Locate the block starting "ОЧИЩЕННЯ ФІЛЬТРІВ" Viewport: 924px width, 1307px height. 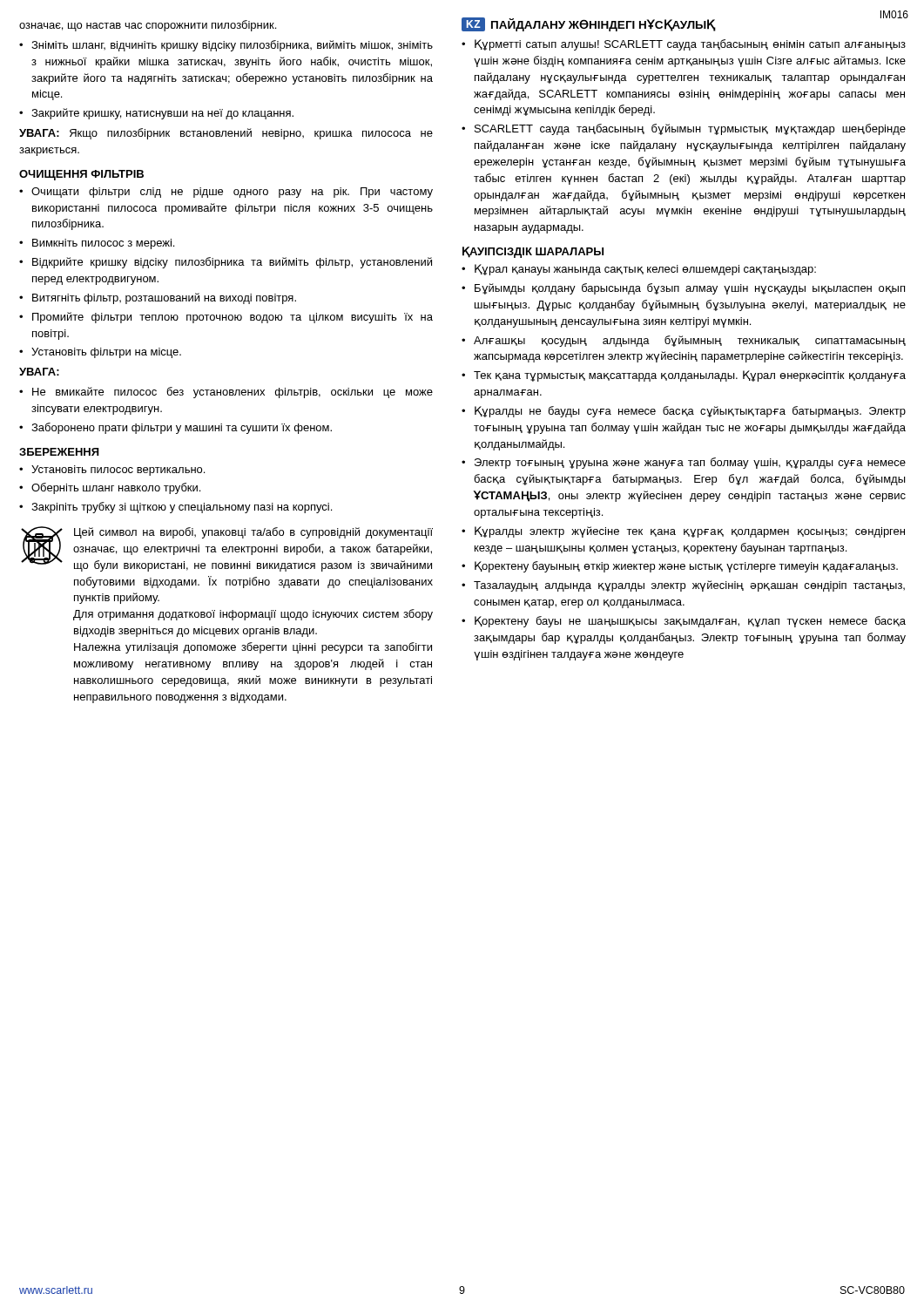tap(82, 174)
